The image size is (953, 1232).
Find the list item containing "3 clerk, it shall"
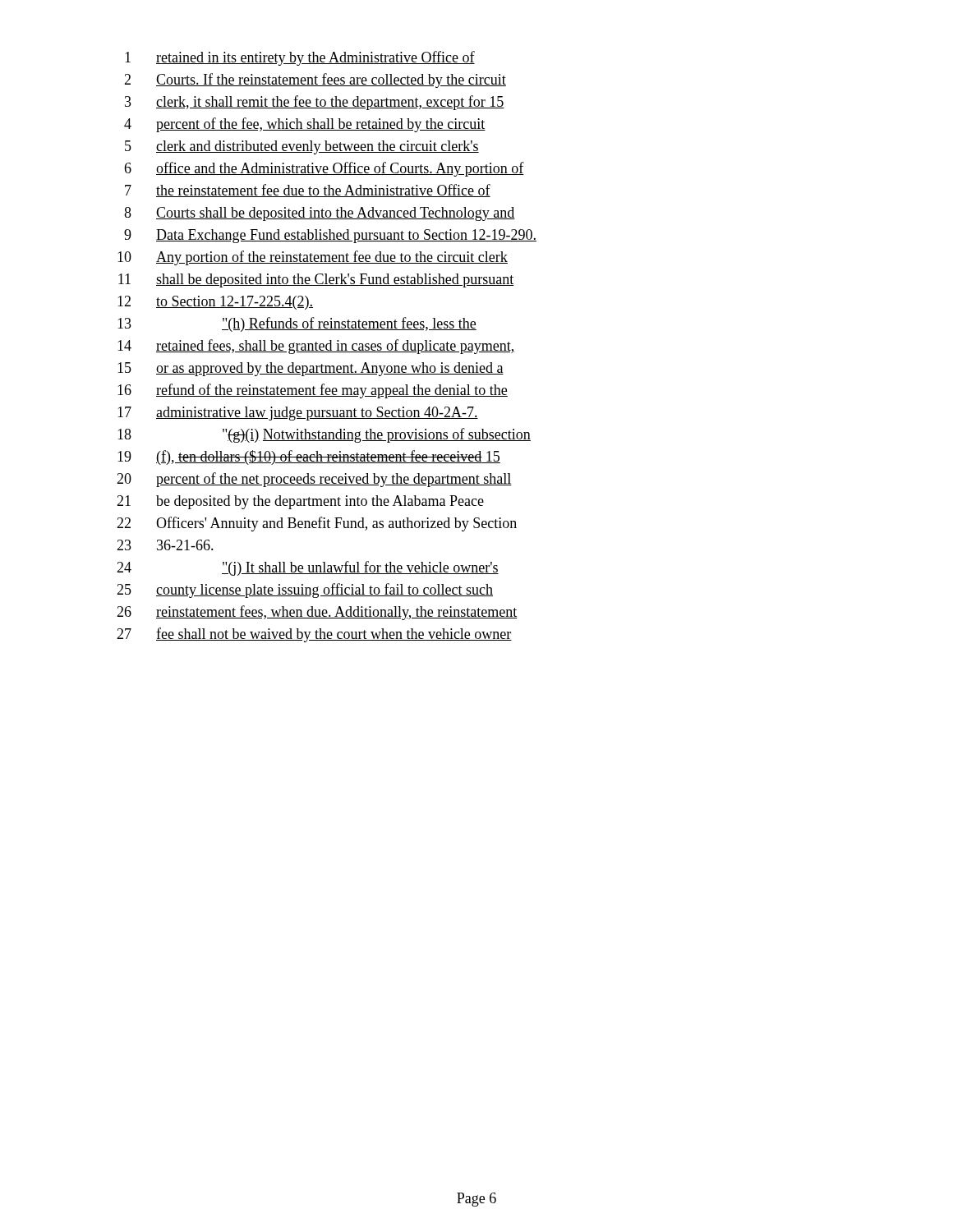(x=485, y=102)
